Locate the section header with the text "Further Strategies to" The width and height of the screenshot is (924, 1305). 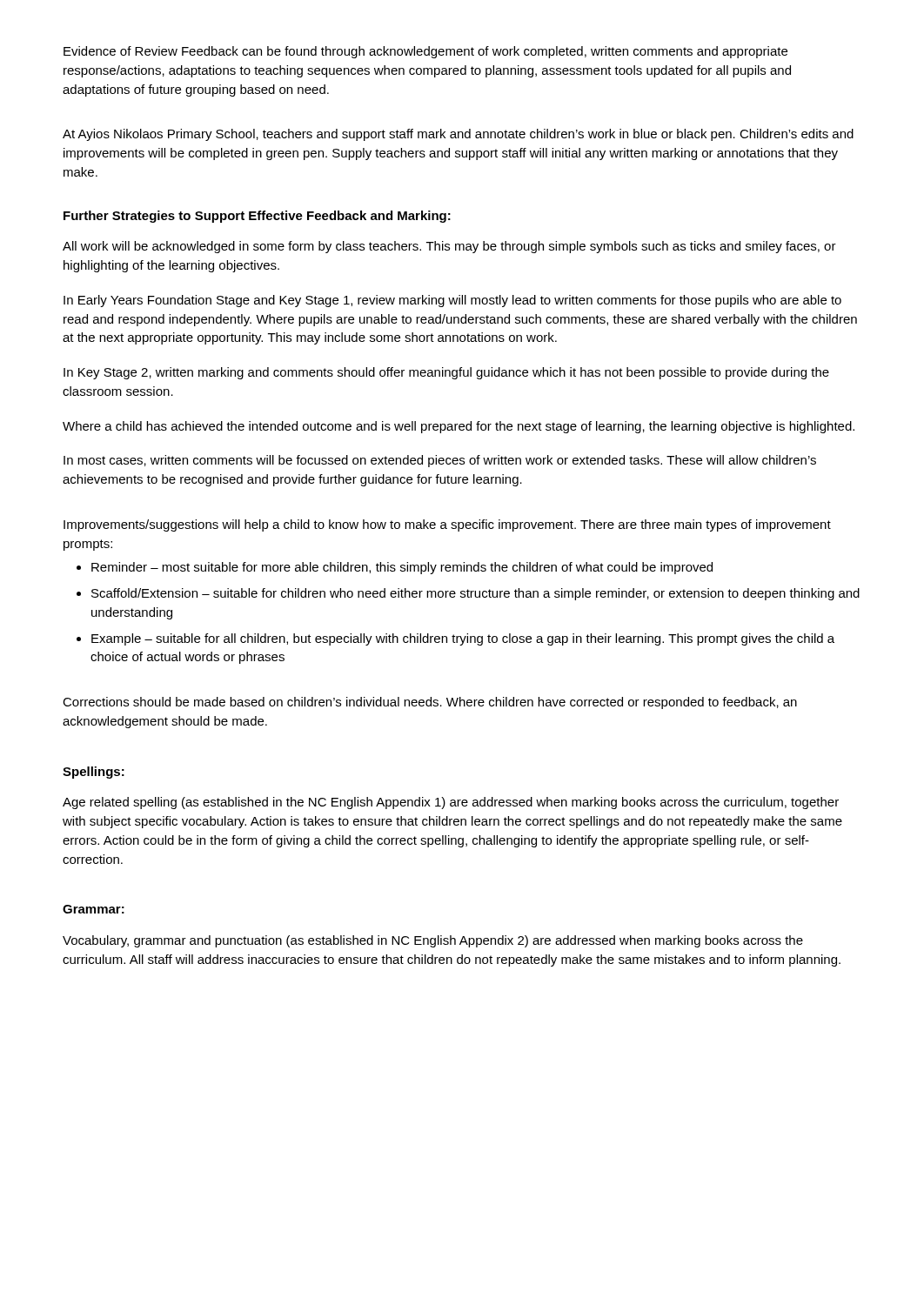[257, 217]
